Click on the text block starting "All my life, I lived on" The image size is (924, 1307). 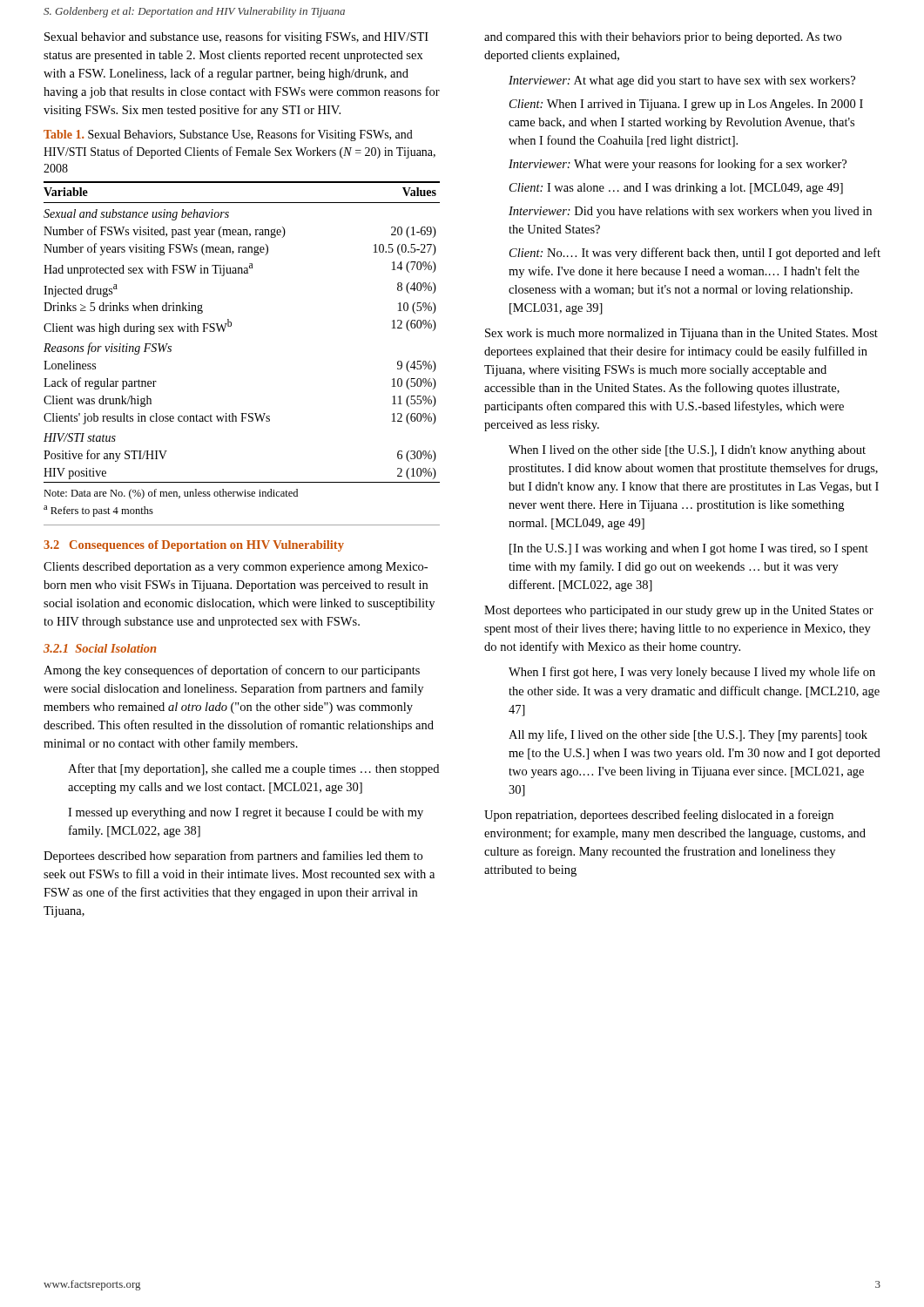695,762
